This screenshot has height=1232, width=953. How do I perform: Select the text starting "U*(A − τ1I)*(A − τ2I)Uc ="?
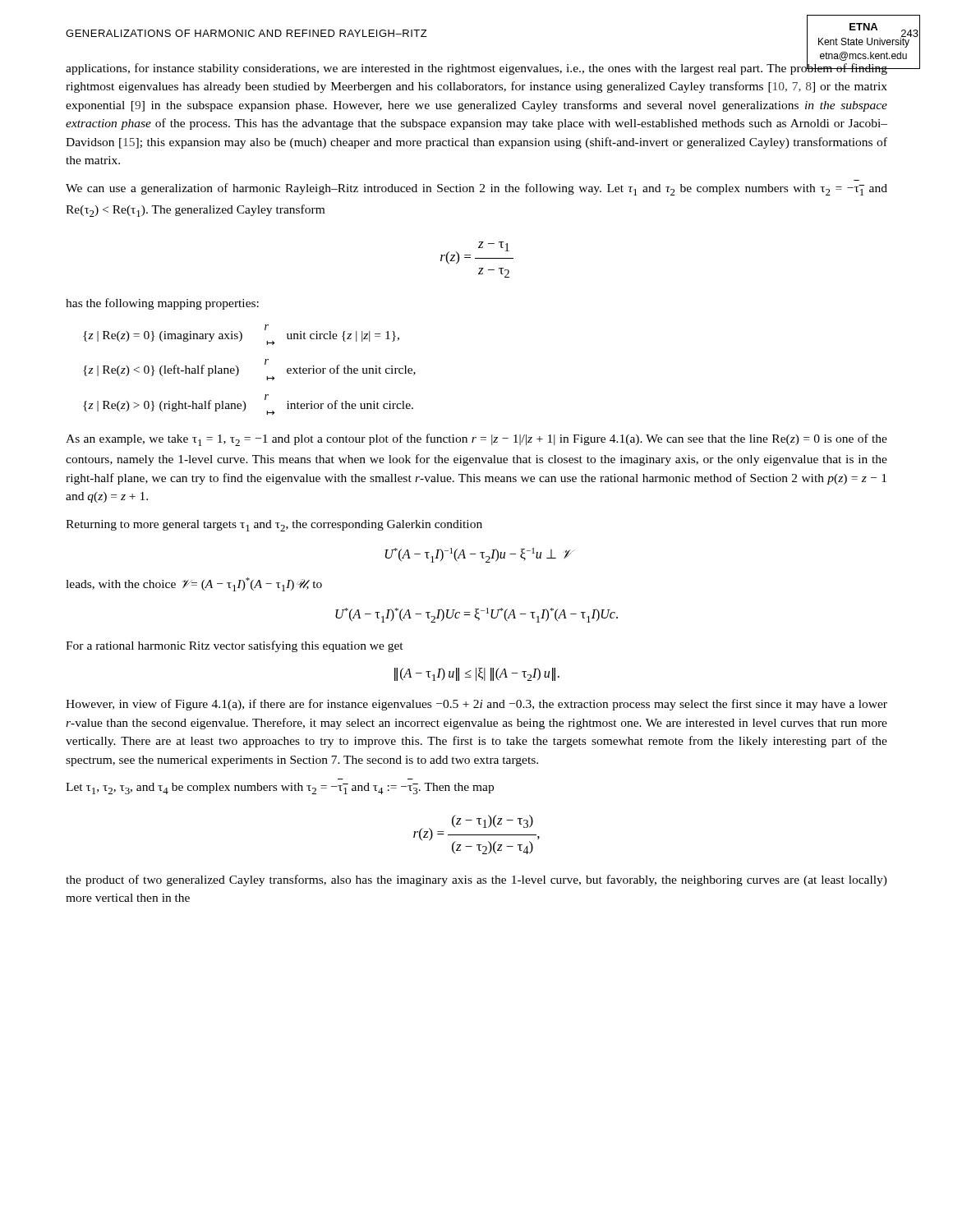click(x=476, y=615)
